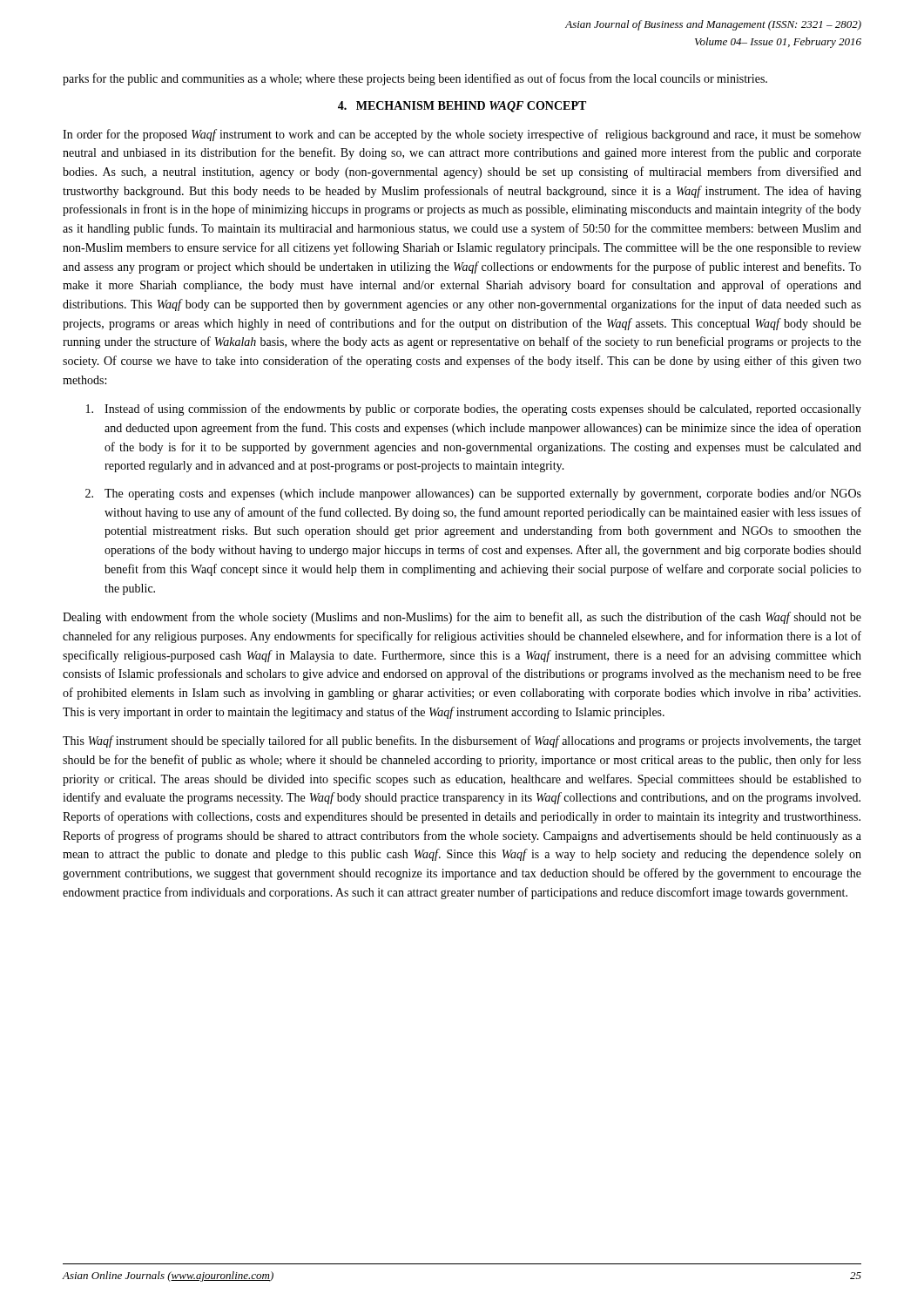This screenshot has width=924, height=1307.
Task: Navigate to the region starting "Dealing with endowment"
Action: (462, 665)
